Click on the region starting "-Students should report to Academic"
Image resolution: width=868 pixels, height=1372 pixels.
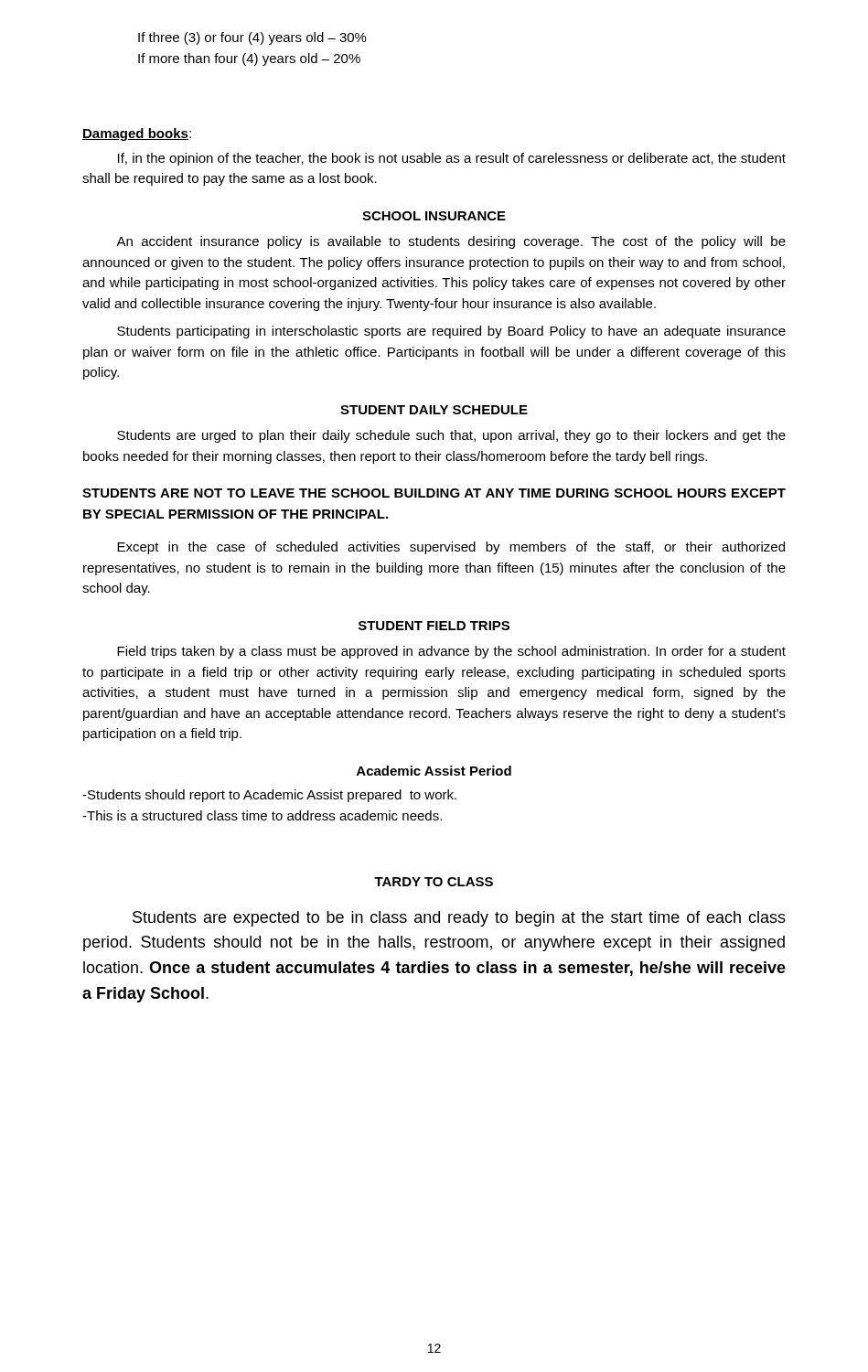(270, 794)
